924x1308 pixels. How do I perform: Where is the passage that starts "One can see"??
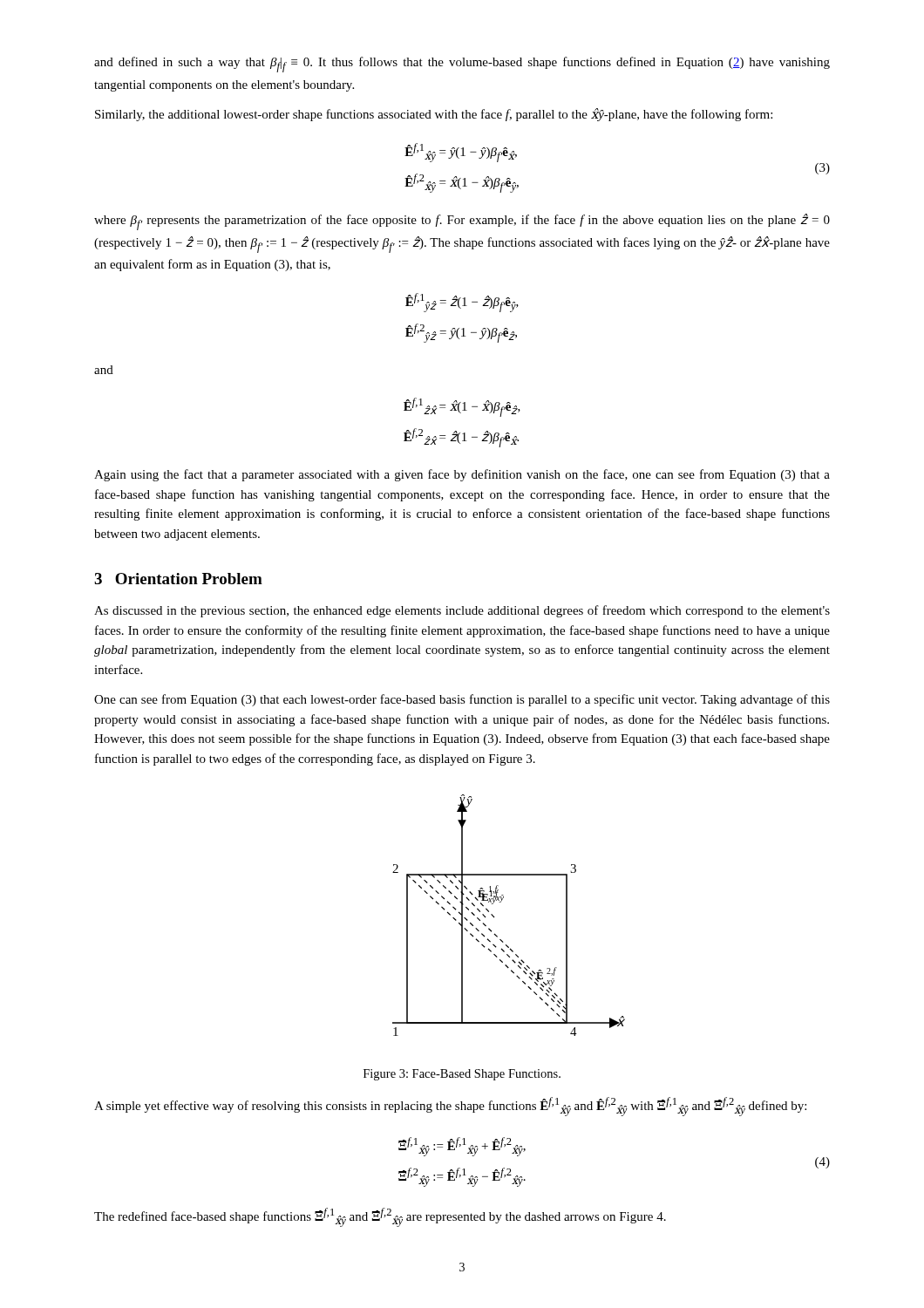[462, 729]
